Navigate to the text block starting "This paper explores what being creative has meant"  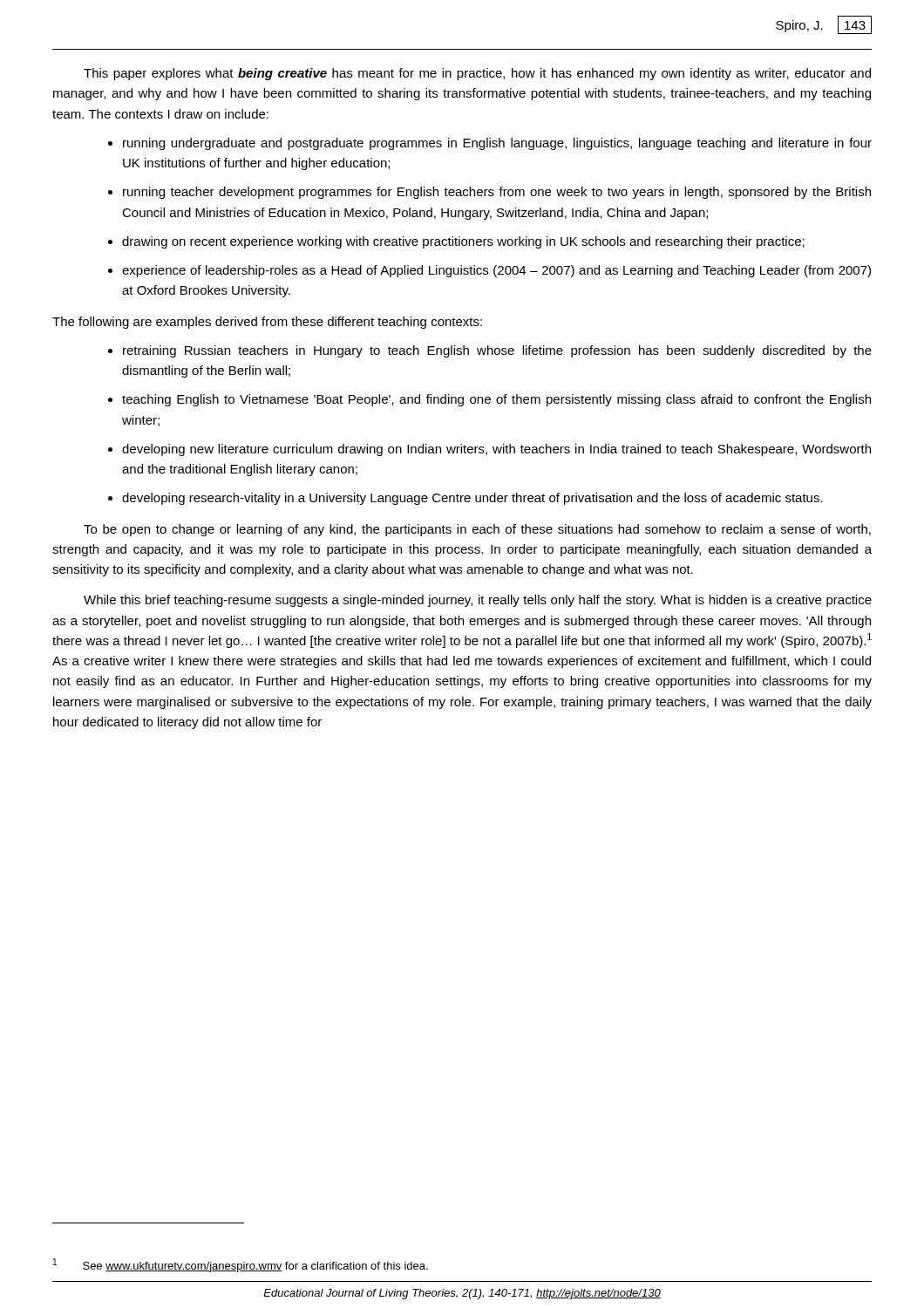[462, 93]
